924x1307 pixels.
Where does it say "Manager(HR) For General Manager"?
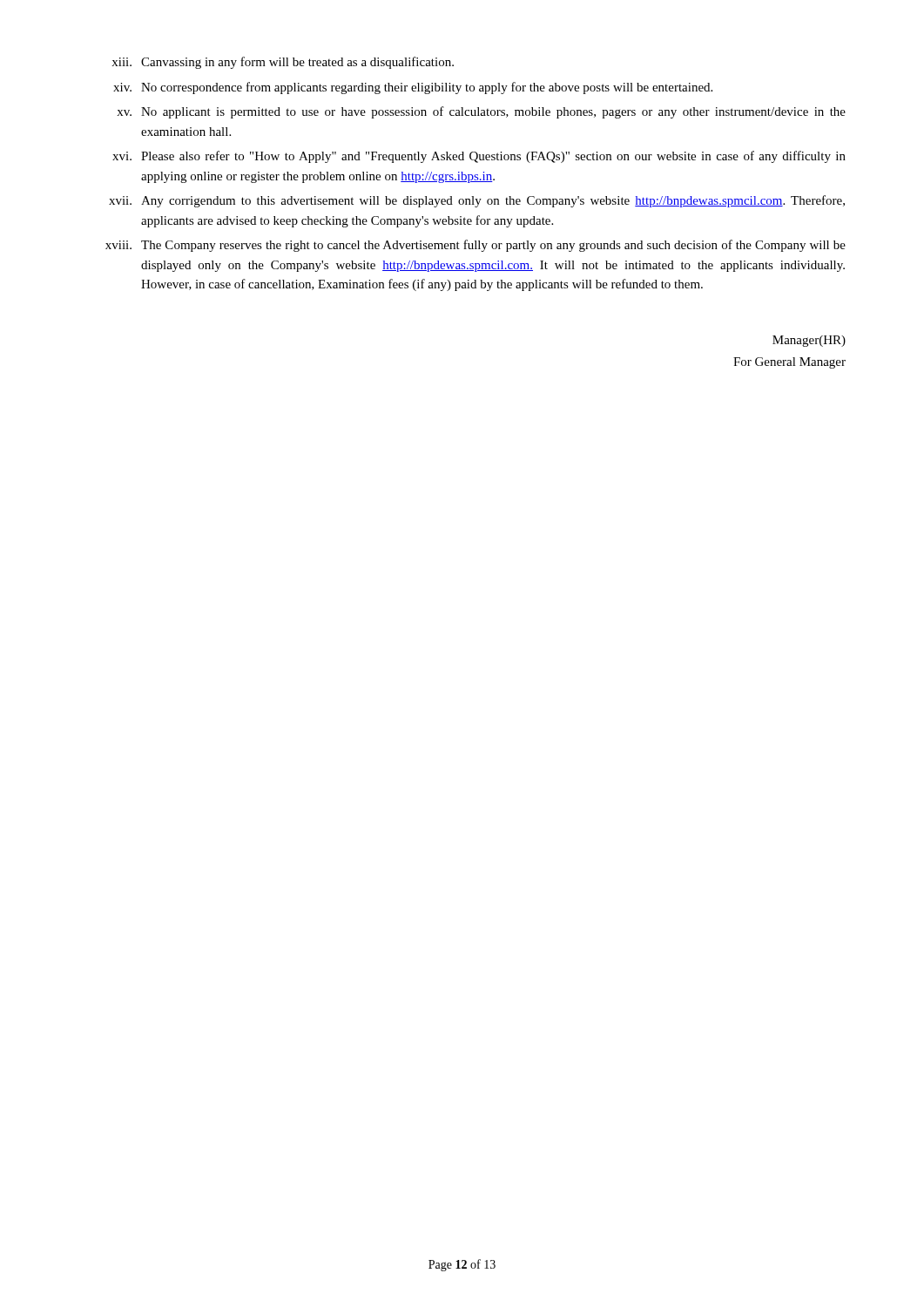pyautogui.click(x=789, y=350)
